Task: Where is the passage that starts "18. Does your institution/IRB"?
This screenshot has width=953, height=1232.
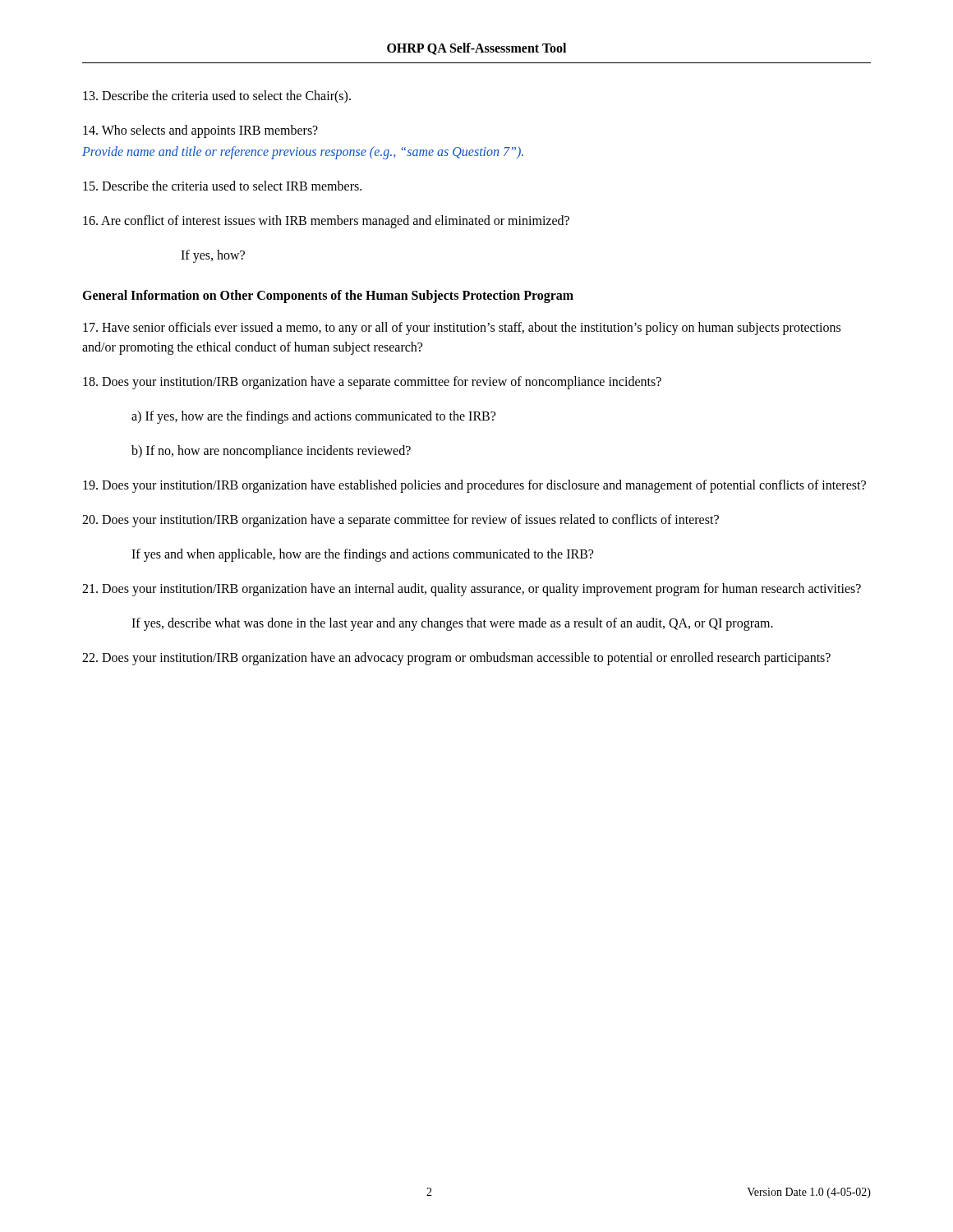Action: (372, 381)
